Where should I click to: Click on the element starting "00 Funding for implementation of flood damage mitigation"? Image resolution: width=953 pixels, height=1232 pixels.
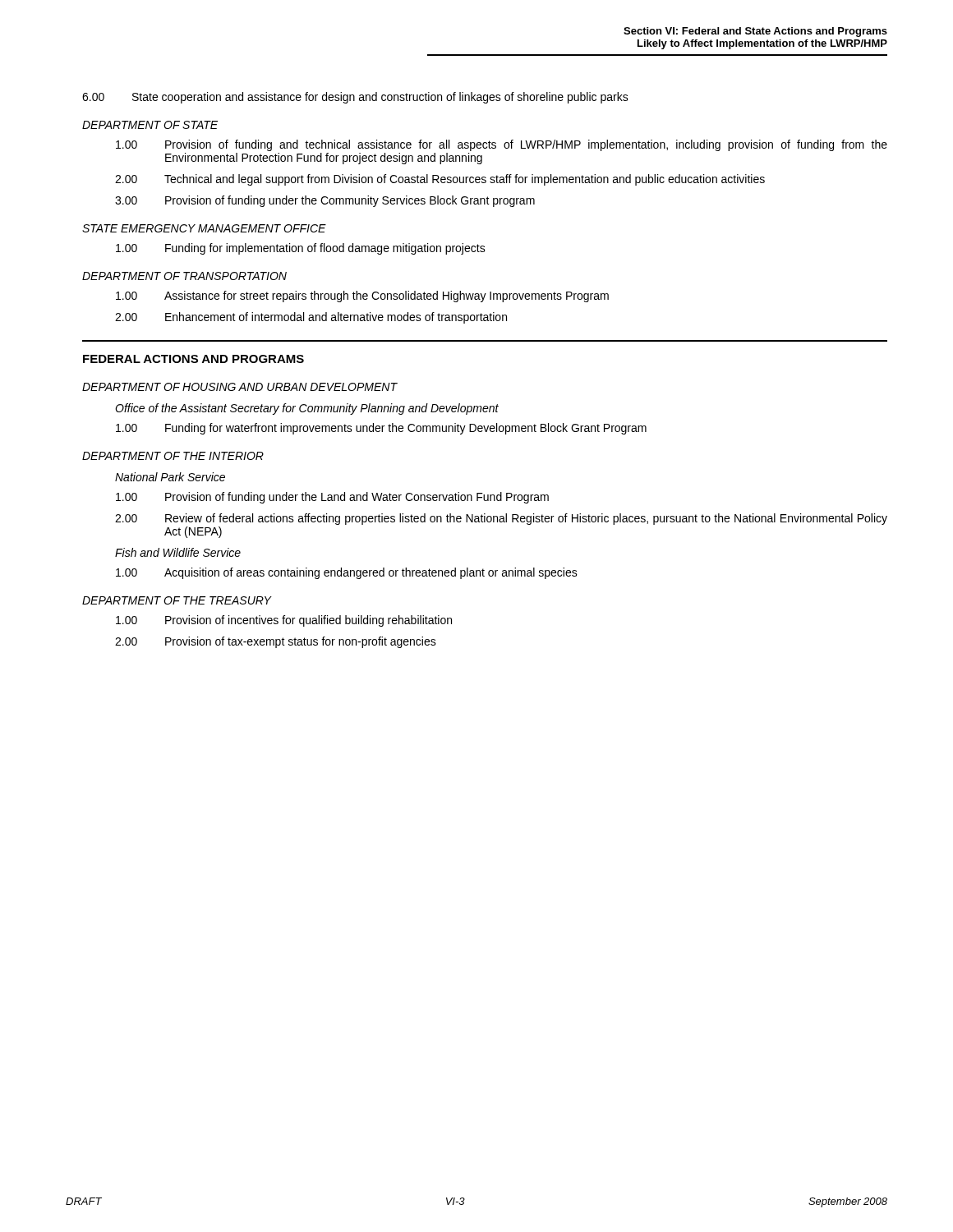301,249
